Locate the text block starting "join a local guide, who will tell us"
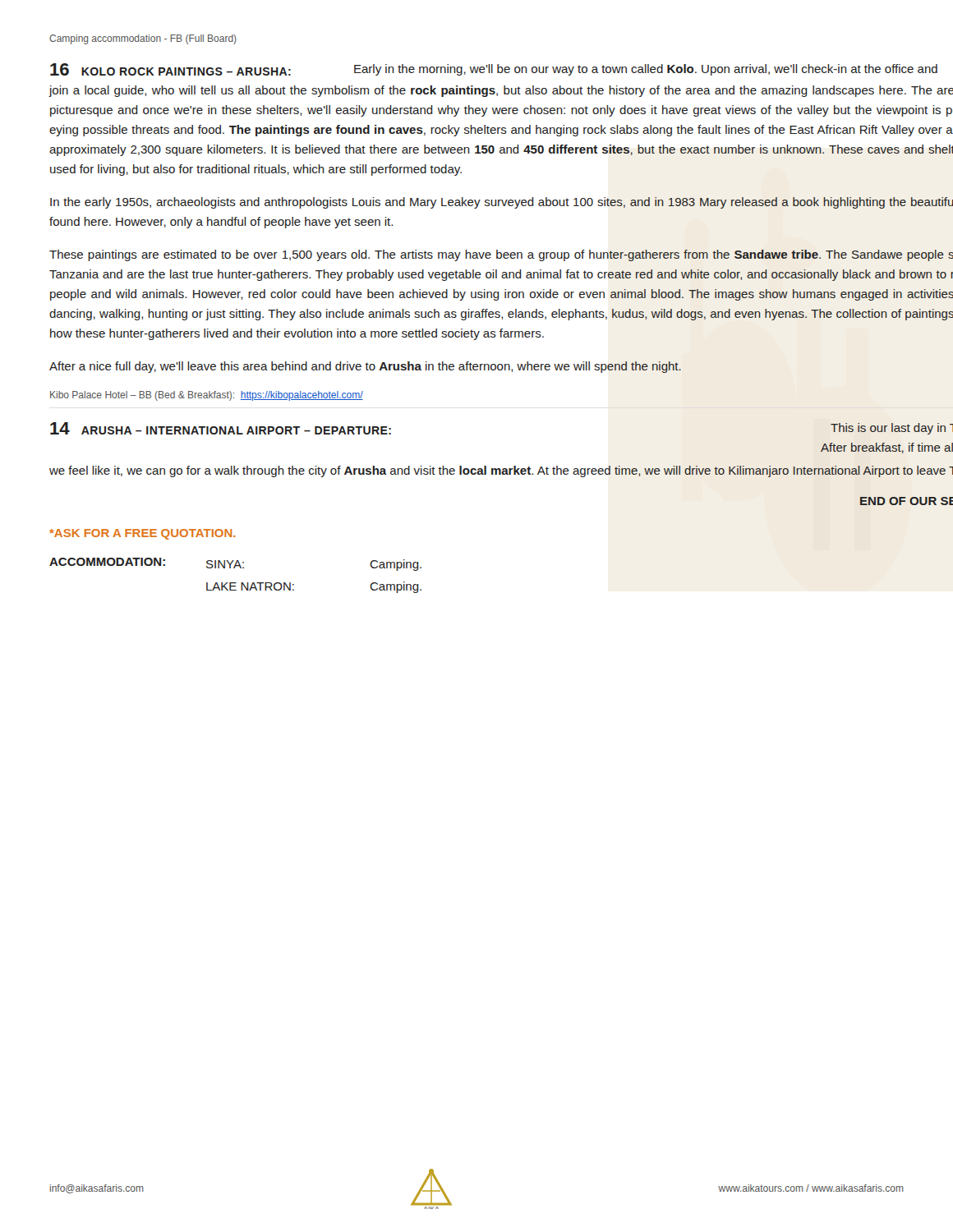This screenshot has height=1232, width=953. point(501,130)
